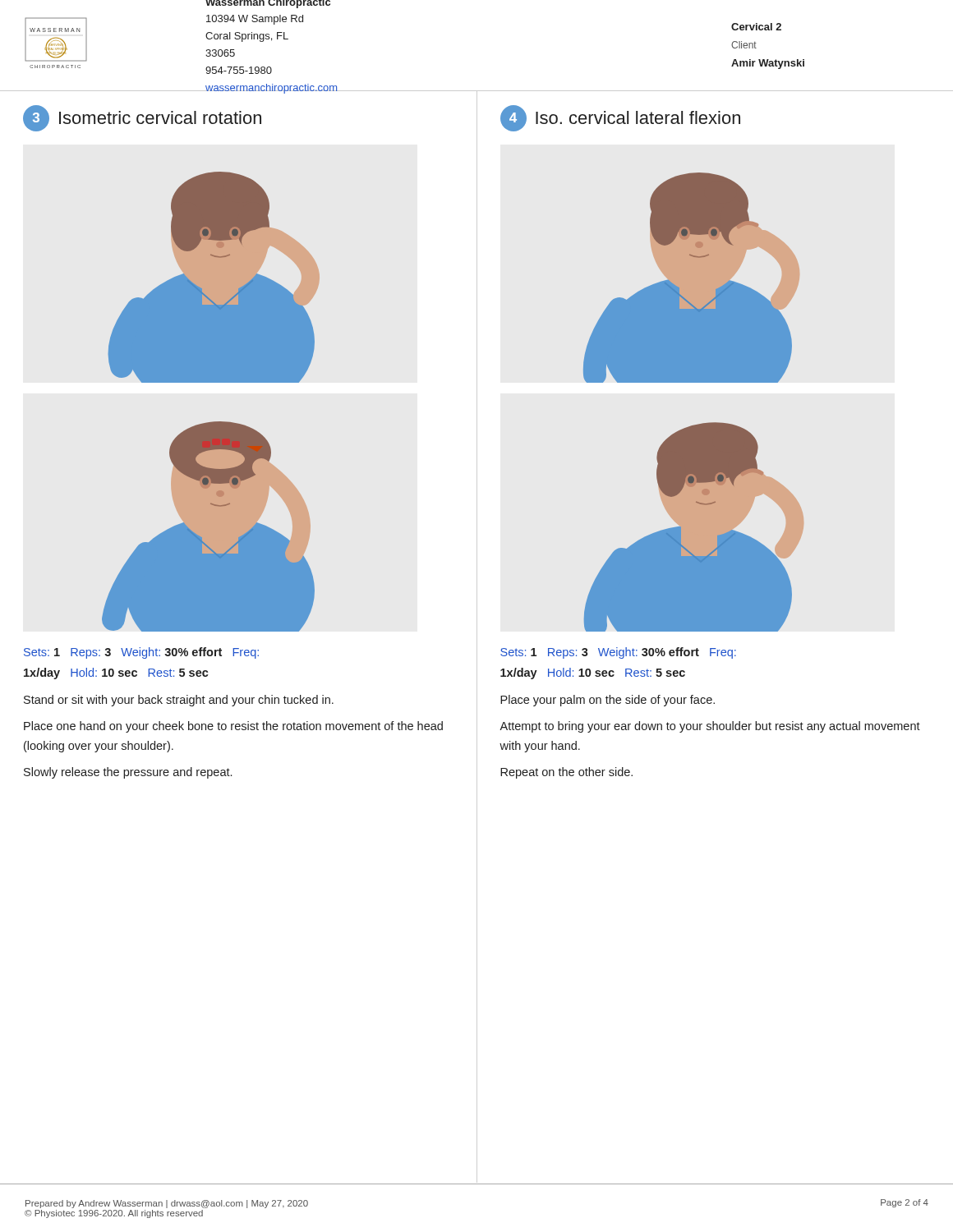Click the passage that begins "Place your palm on"
Screen dimensions: 1232x953
(x=715, y=701)
